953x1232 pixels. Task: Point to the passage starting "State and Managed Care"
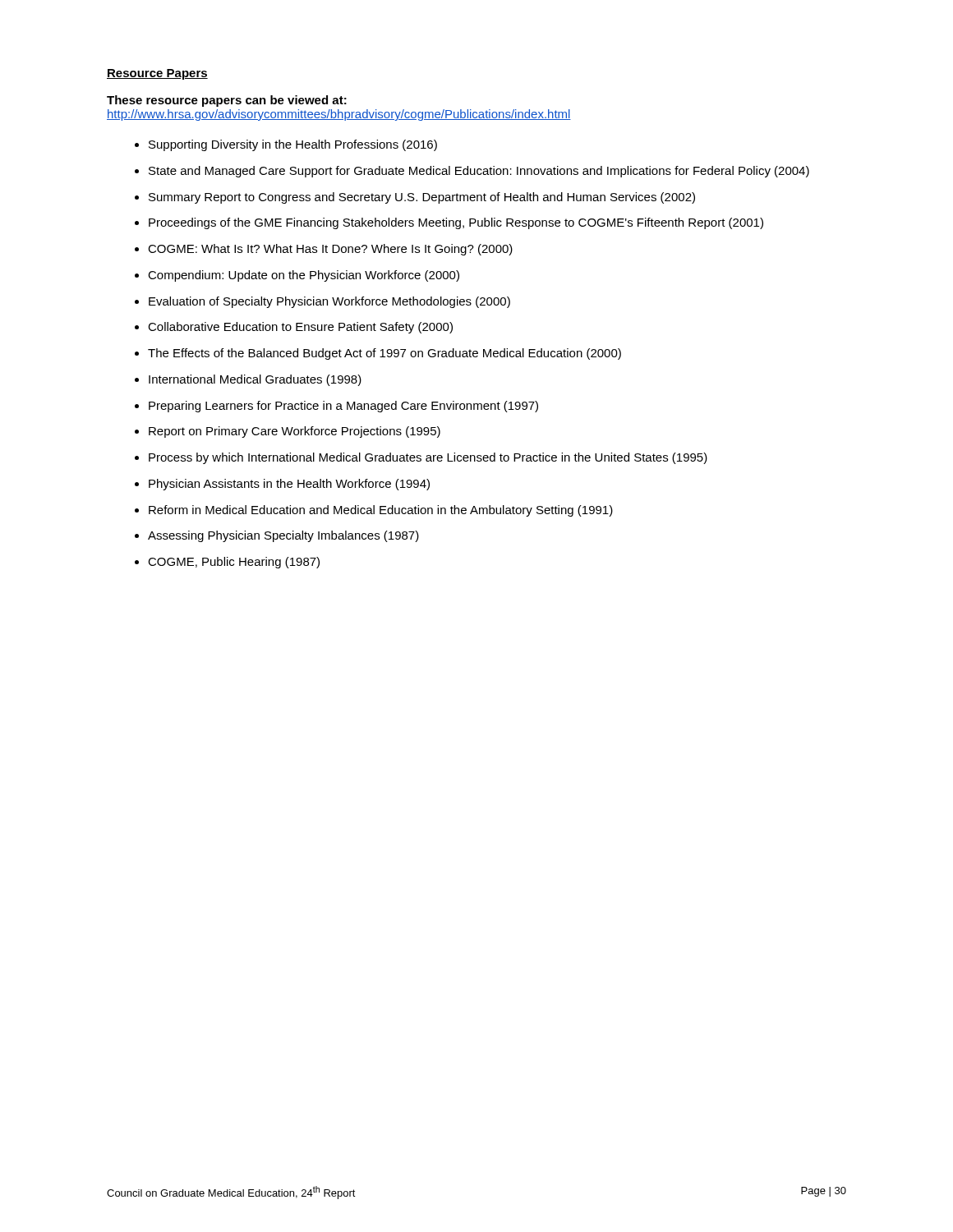click(x=479, y=170)
